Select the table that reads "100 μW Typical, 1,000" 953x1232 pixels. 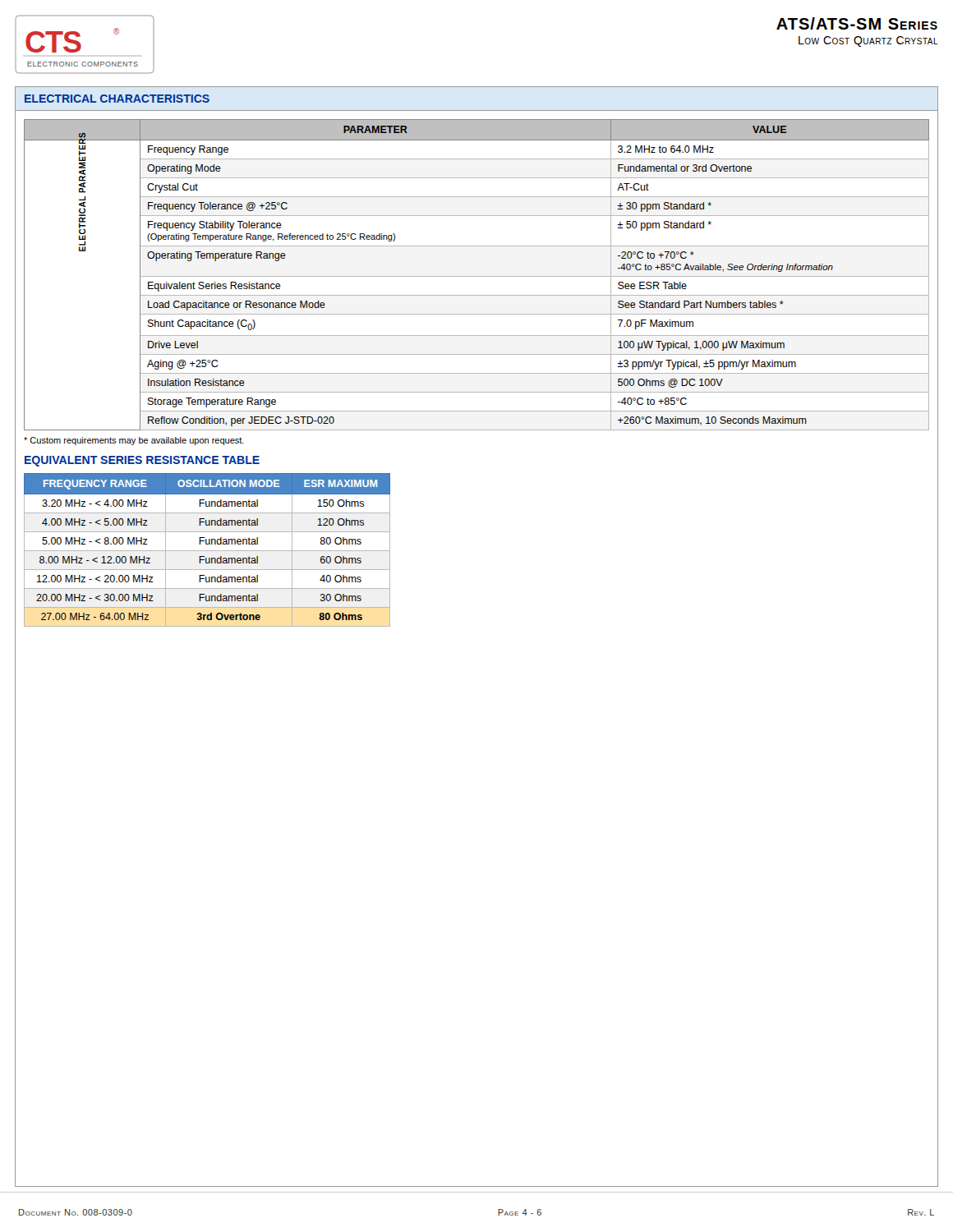pos(476,275)
